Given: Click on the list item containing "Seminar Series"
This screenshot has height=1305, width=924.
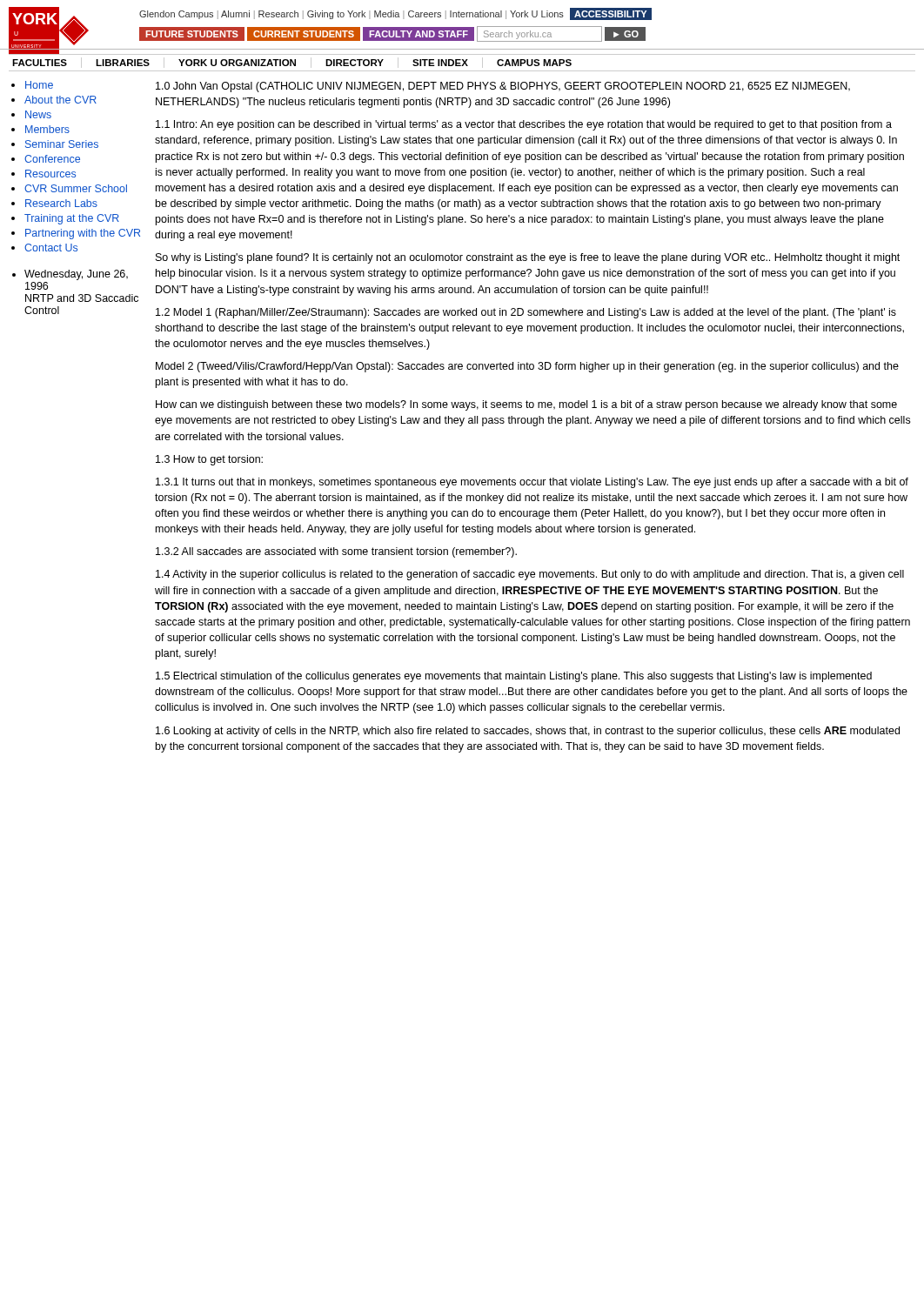Looking at the screenshot, I should click(x=62, y=144).
